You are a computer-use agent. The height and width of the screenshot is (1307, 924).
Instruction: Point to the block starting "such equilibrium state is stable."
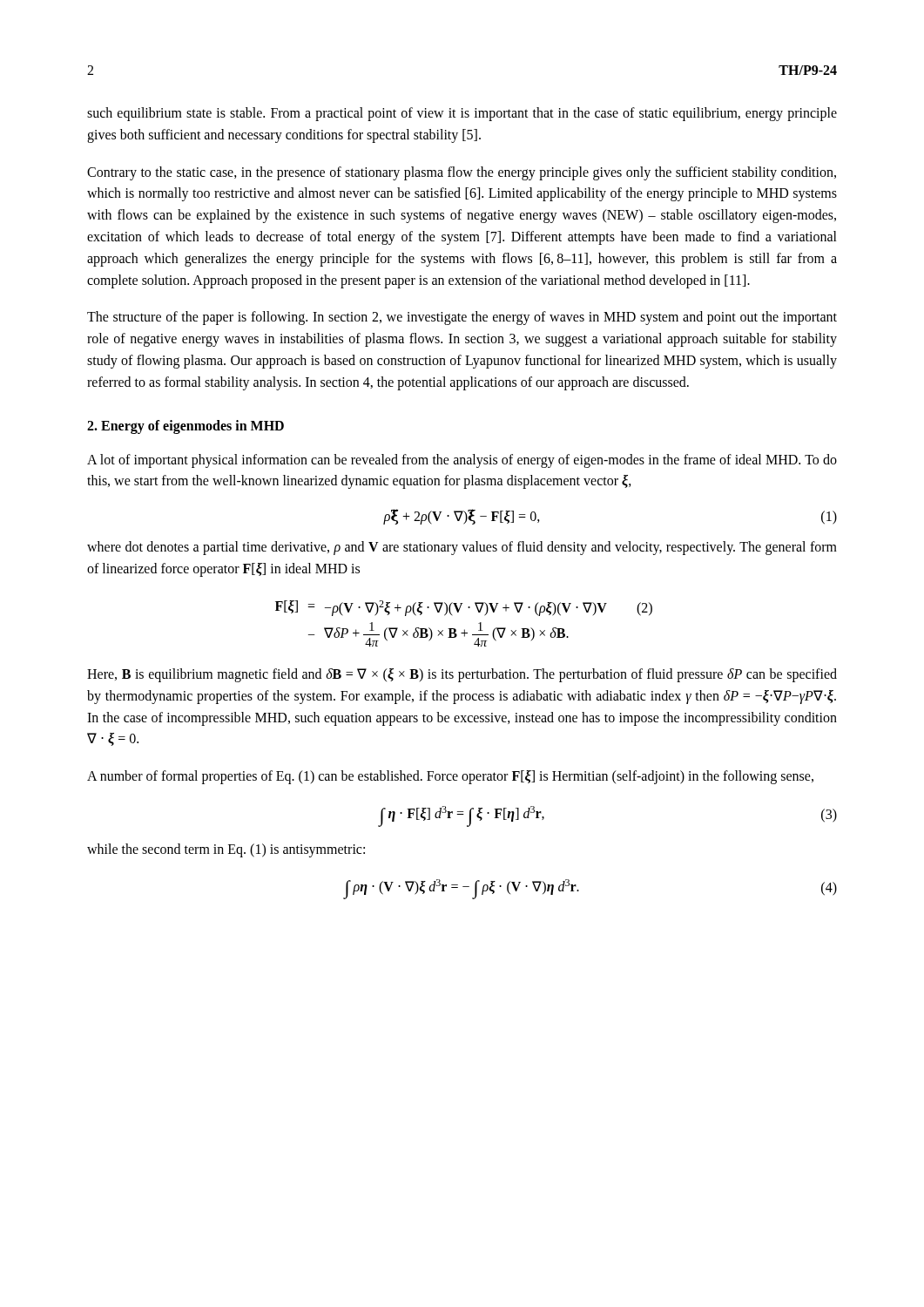[x=462, y=124]
